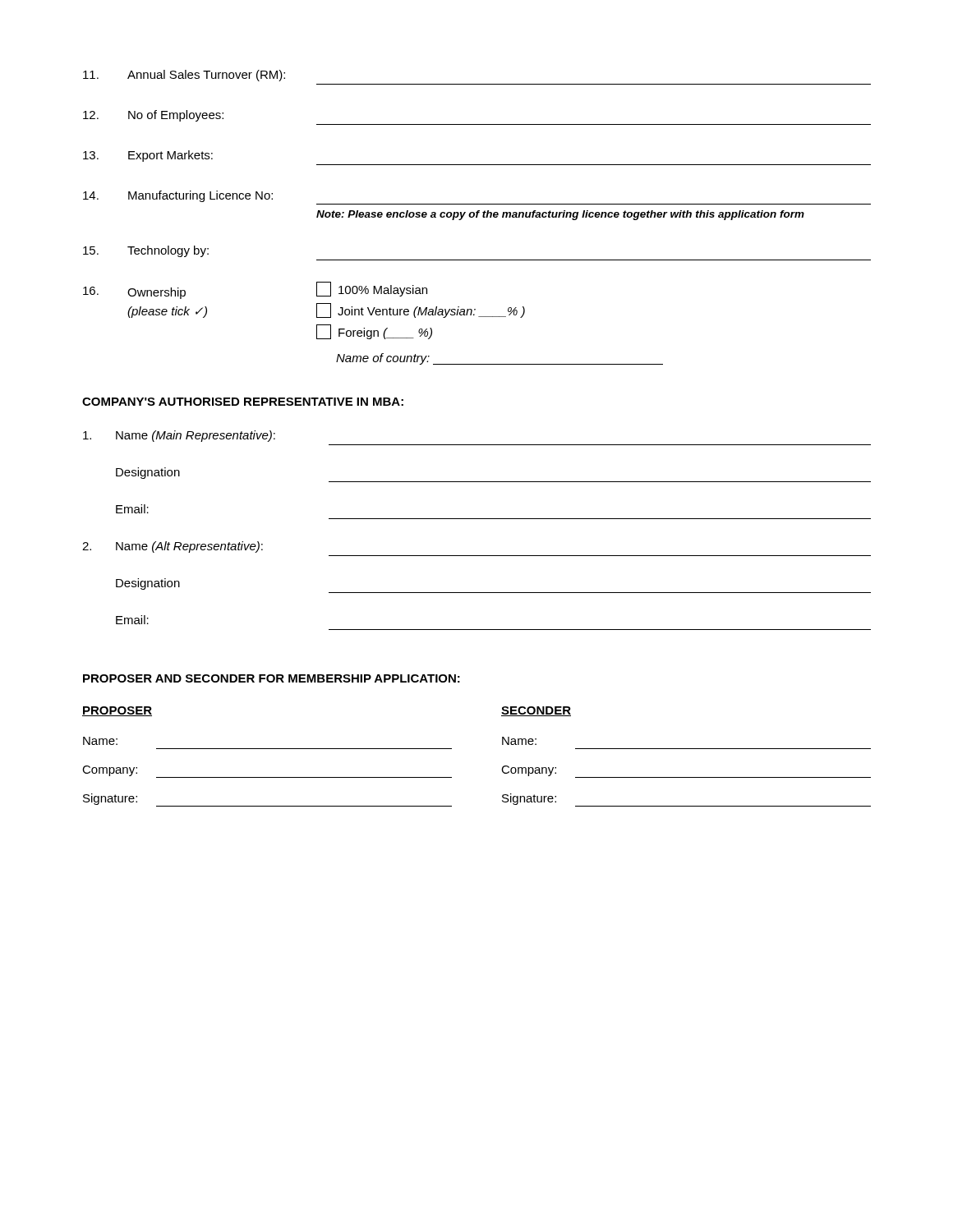Click on the list item containing "14. Manufacturing Licence No:"
This screenshot has height=1232, width=953.
pos(476,203)
